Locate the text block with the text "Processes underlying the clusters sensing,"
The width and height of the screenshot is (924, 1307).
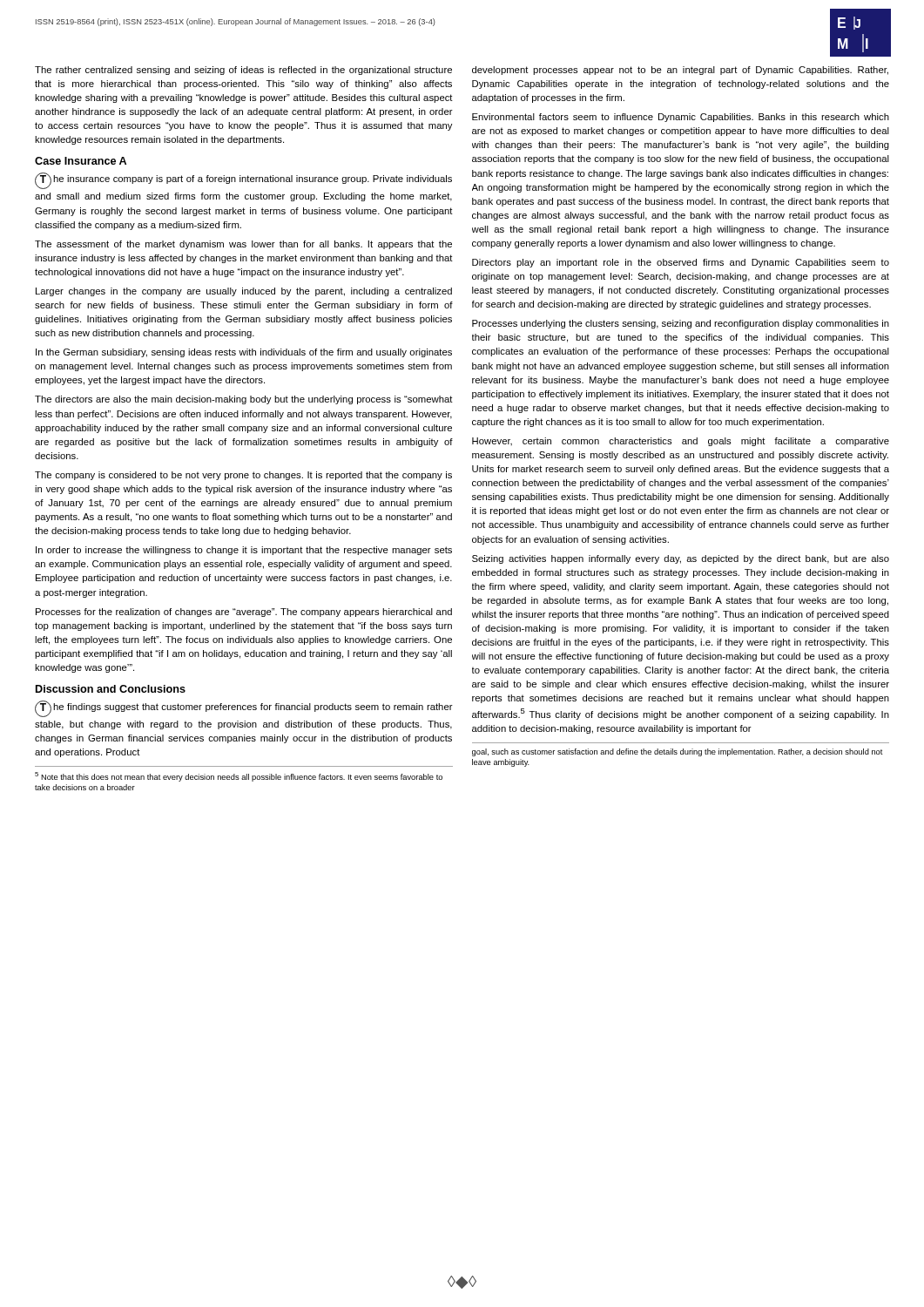coord(680,373)
